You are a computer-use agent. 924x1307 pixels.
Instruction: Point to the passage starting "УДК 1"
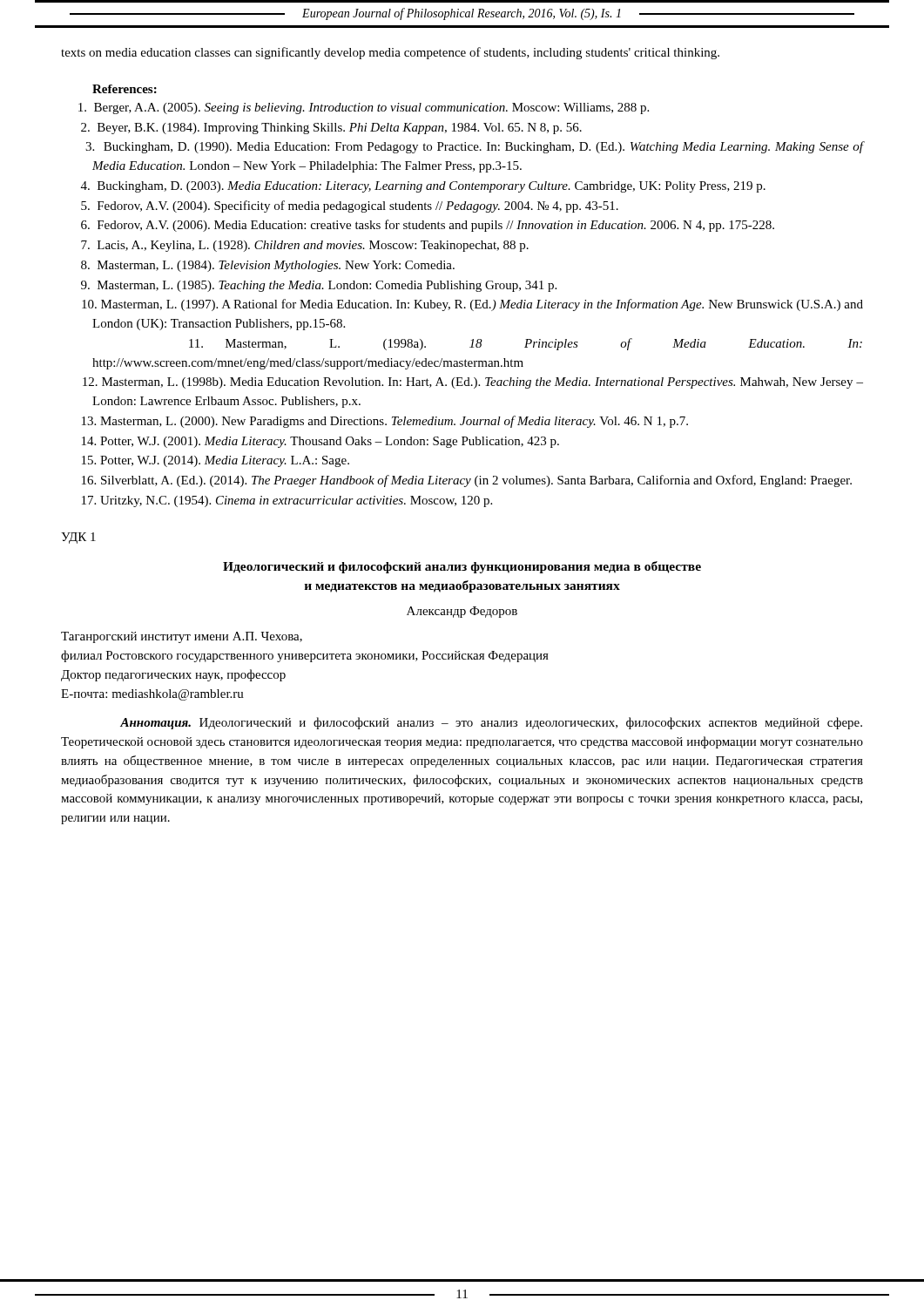click(x=79, y=536)
